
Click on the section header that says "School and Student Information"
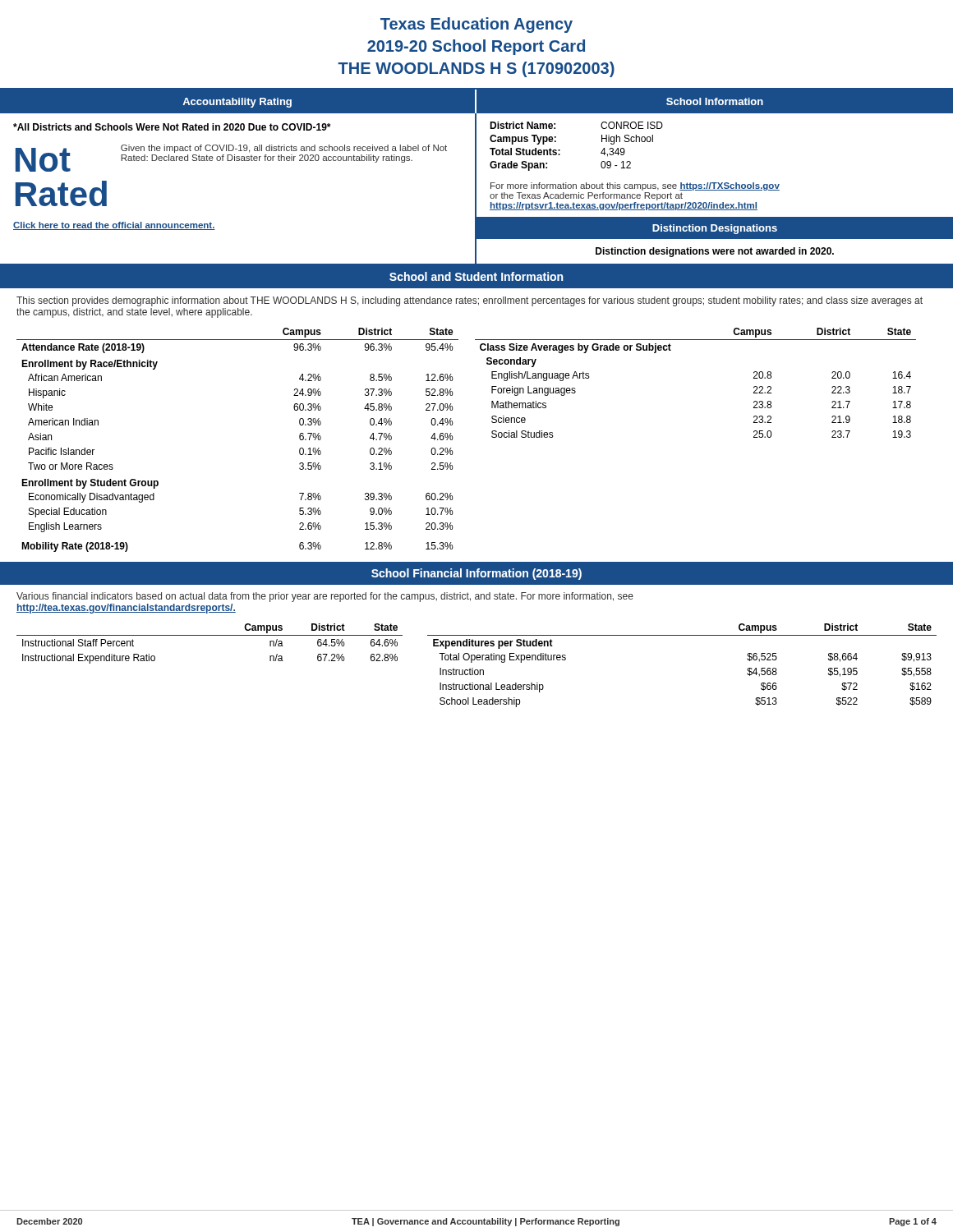[x=476, y=277]
